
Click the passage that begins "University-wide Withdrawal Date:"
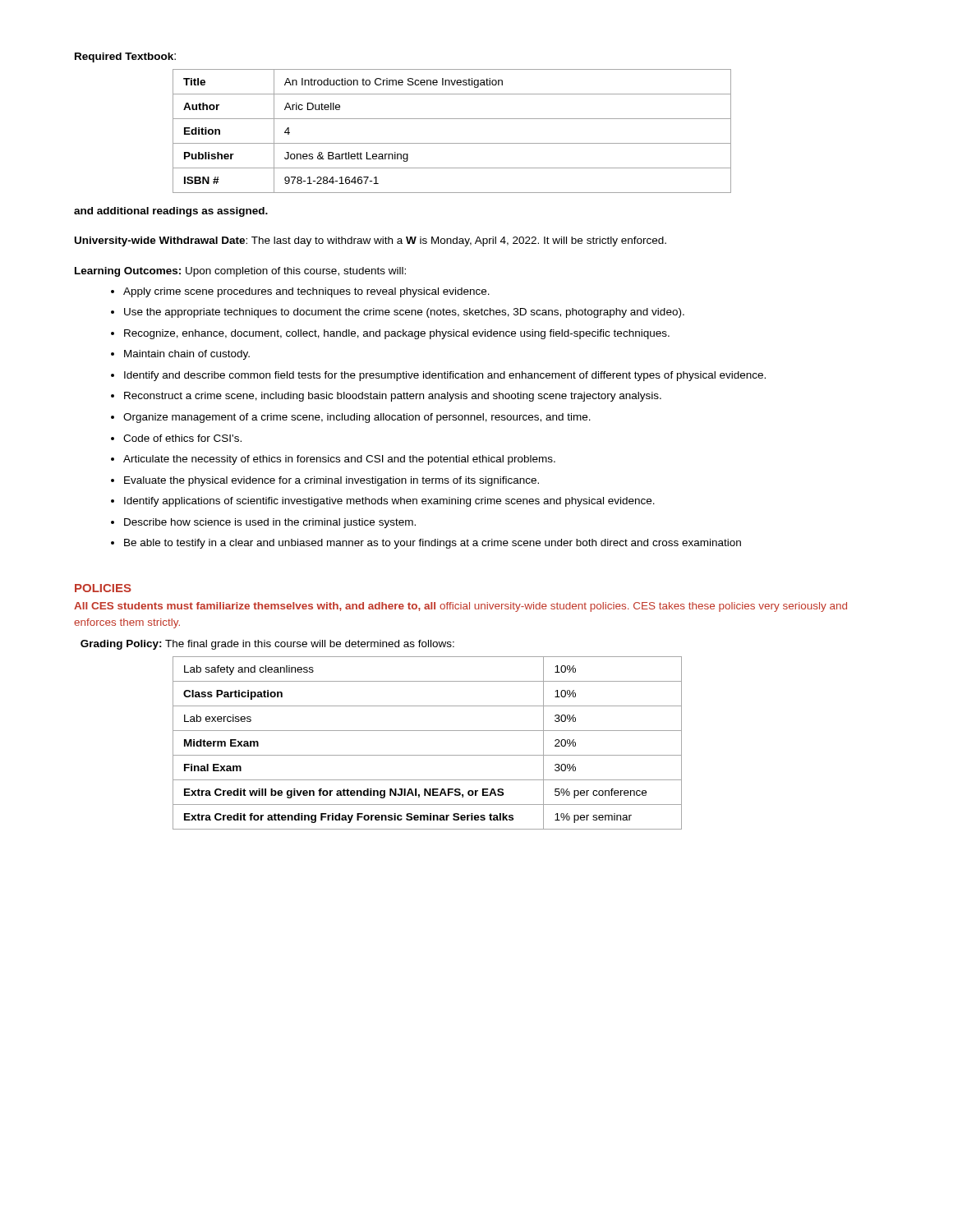click(370, 240)
